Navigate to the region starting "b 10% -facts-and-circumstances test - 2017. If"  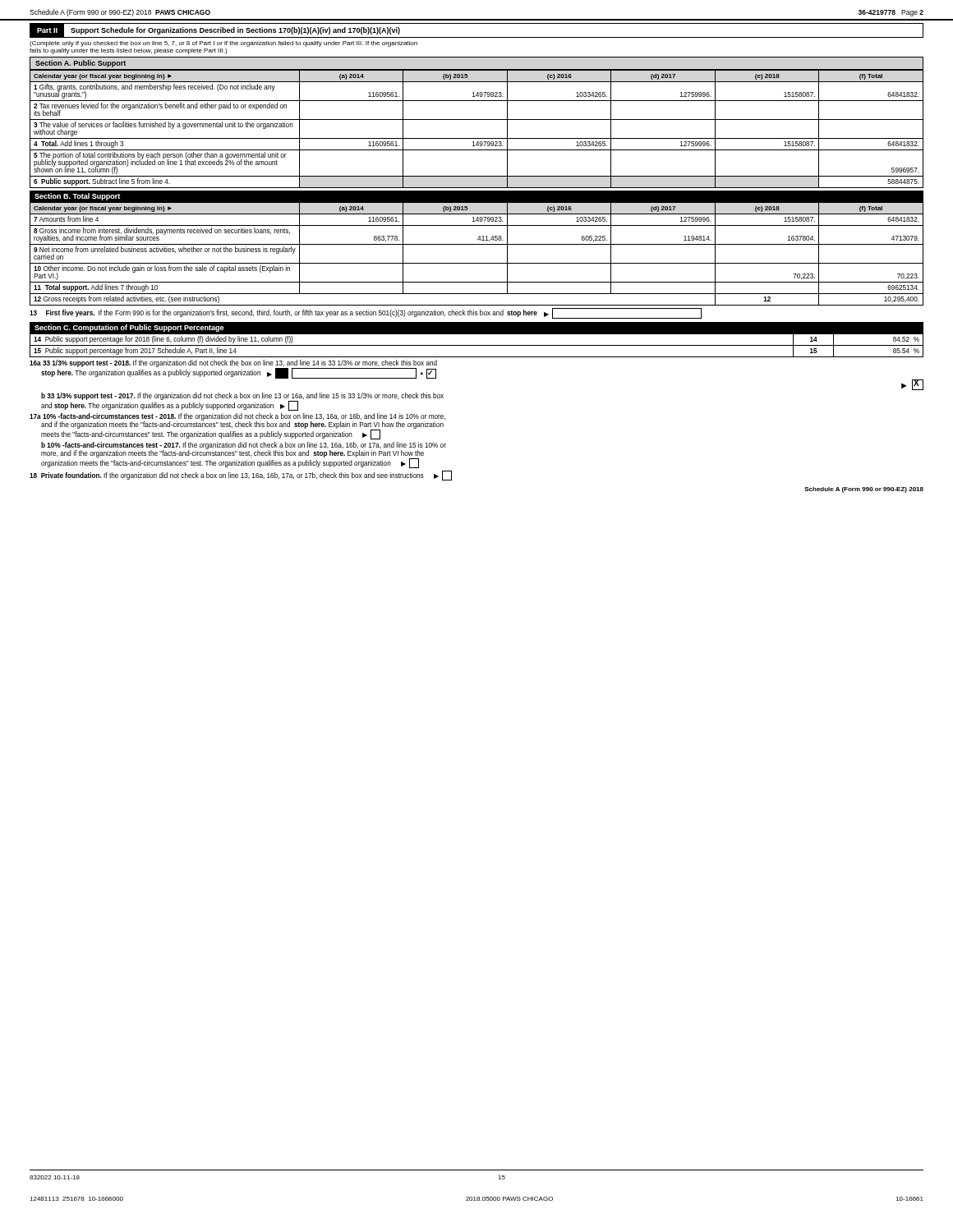click(x=244, y=446)
